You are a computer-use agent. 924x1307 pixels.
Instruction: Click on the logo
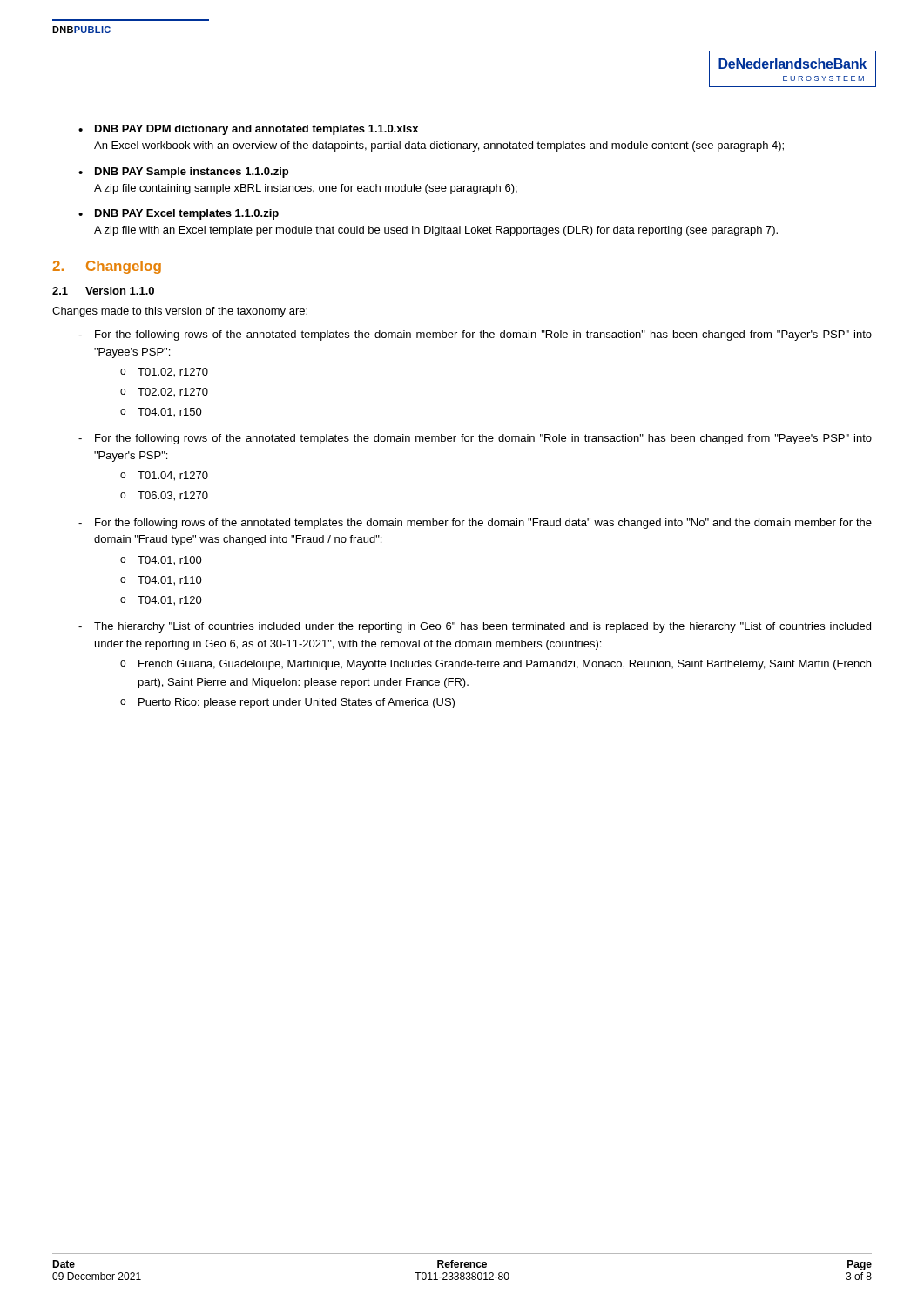tap(792, 69)
